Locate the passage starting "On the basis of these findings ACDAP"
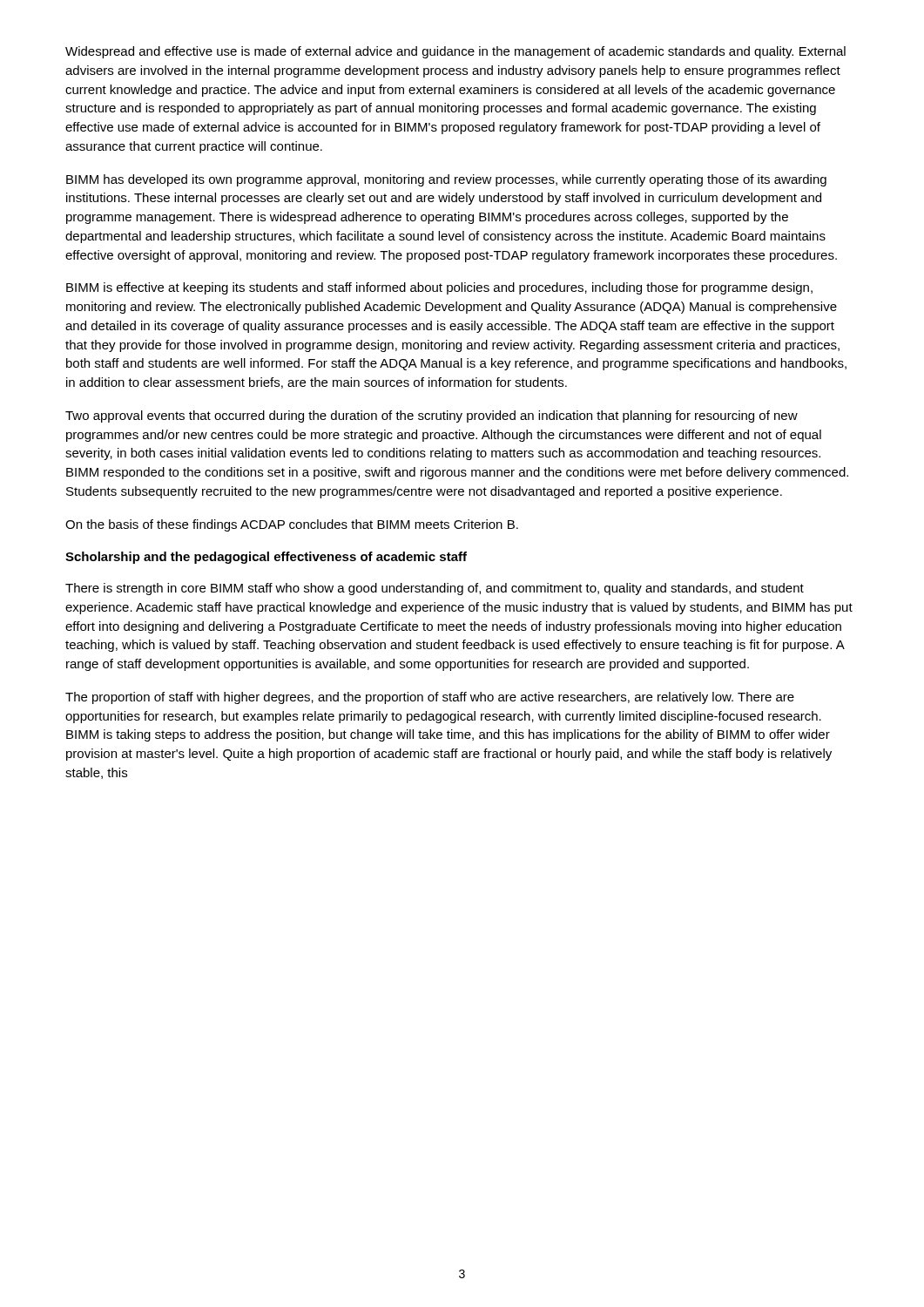 point(292,524)
